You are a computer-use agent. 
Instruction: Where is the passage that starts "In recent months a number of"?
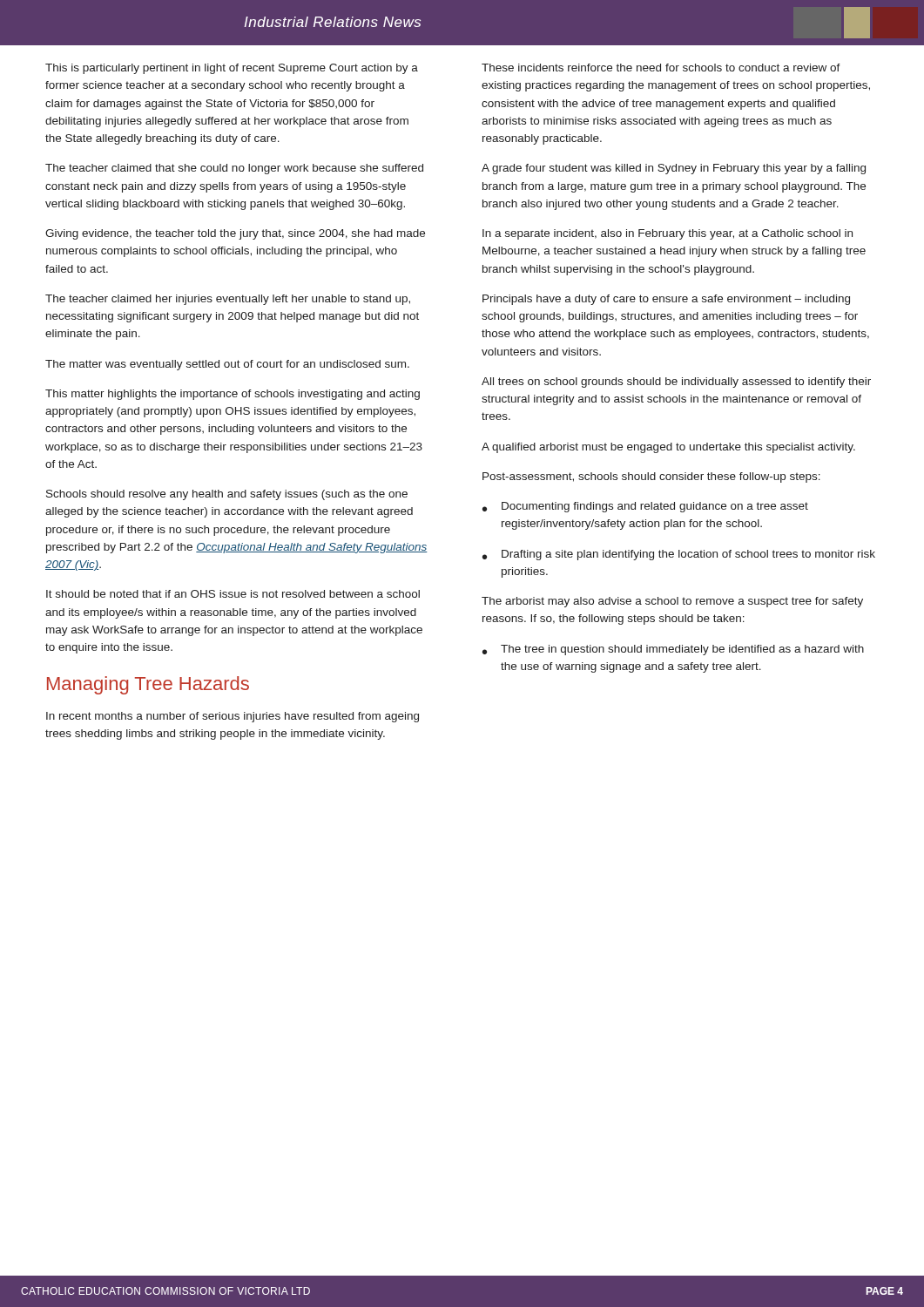click(x=233, y=725)
